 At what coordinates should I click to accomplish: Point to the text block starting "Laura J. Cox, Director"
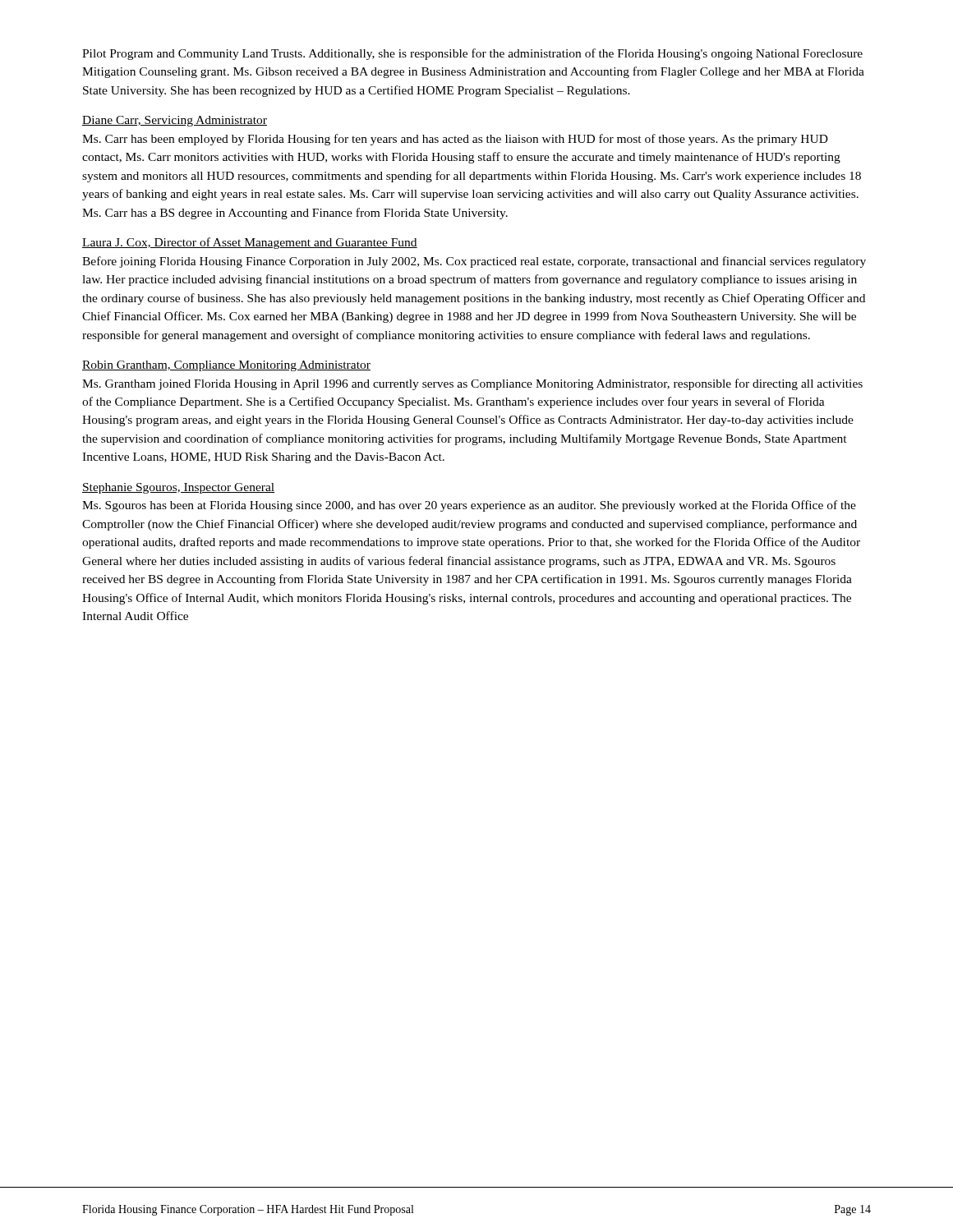[x=250, y=242]
